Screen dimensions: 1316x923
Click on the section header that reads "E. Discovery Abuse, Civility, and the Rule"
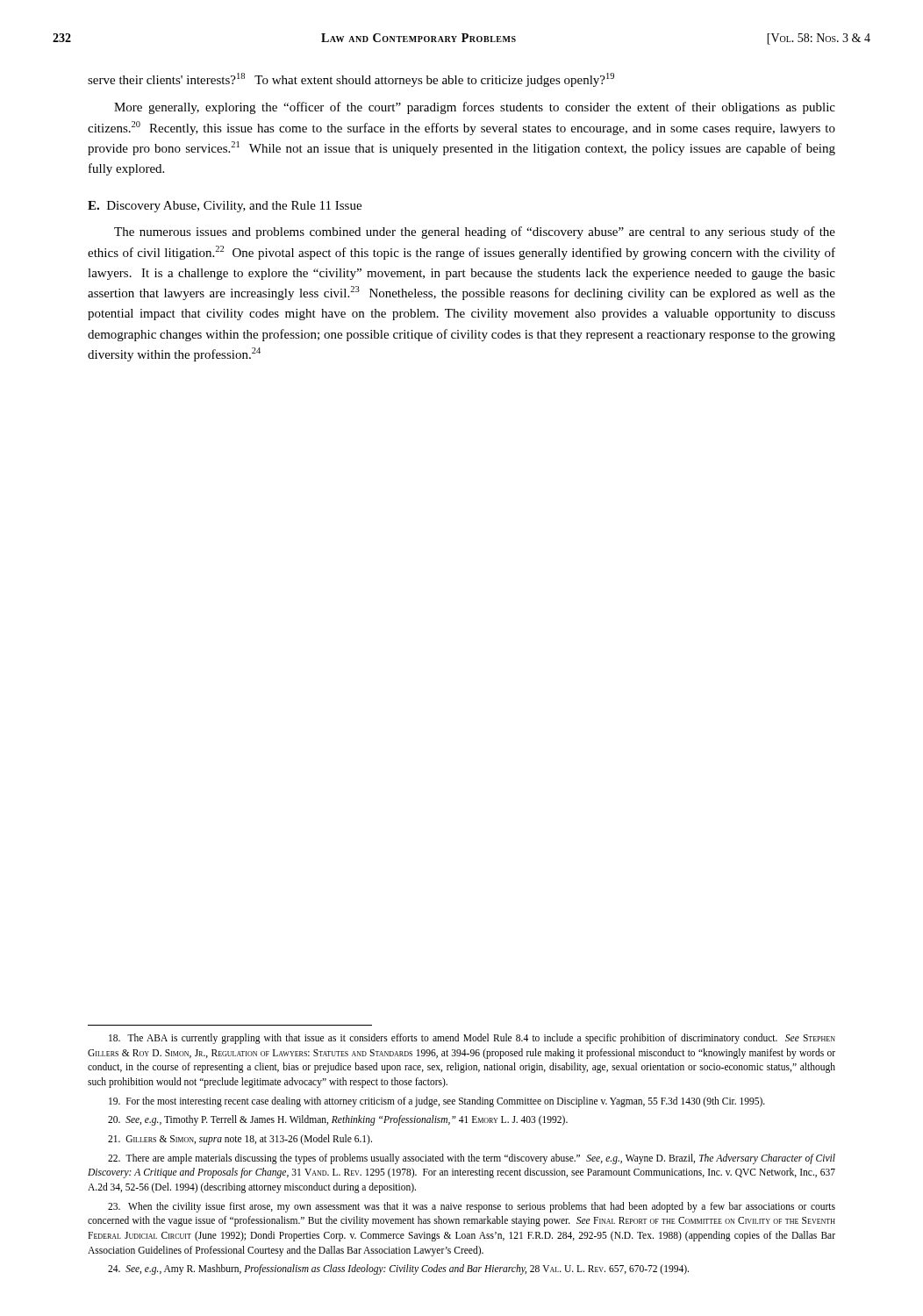[225, 205]
